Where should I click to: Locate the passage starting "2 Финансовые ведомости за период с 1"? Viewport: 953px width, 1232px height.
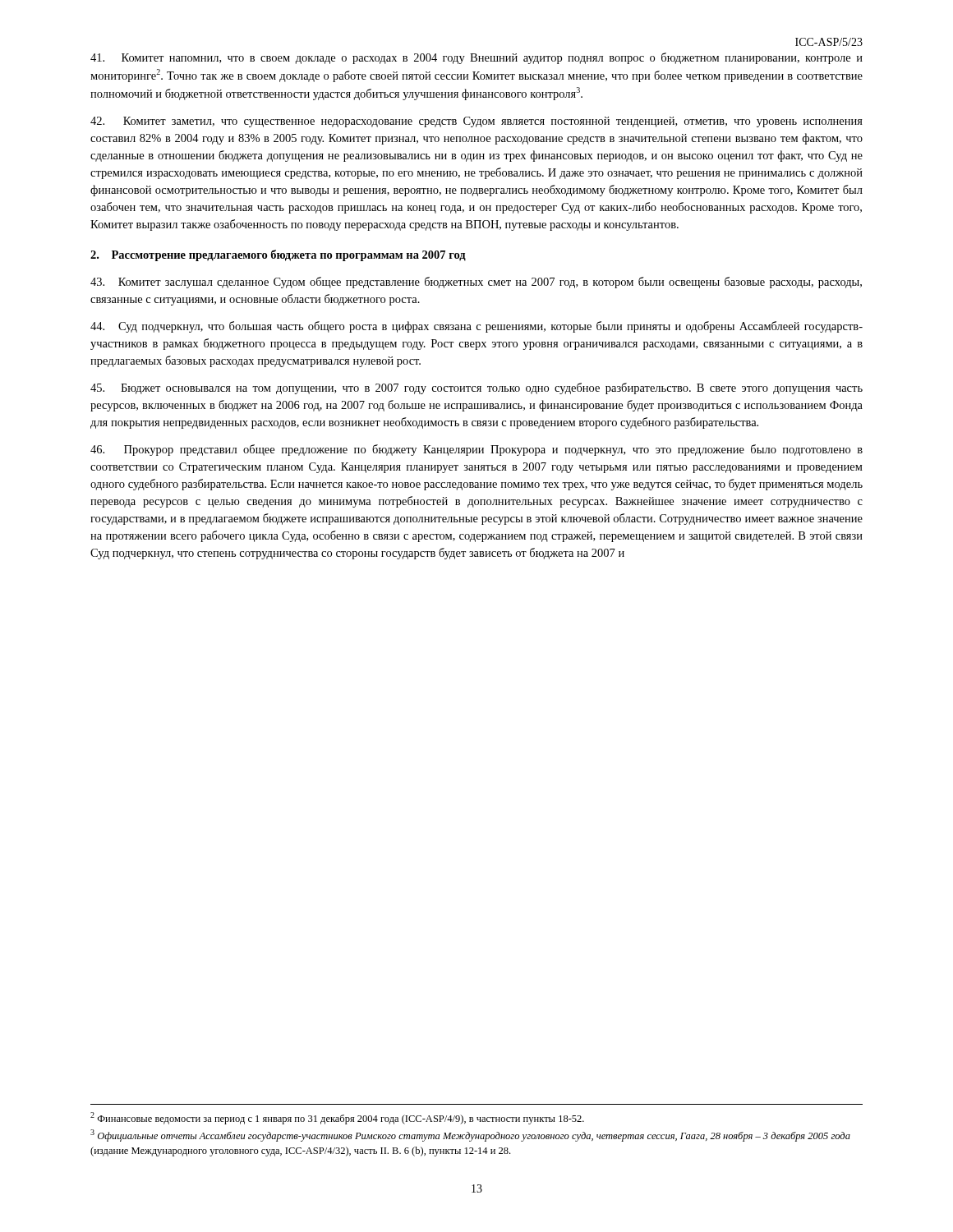(x=470, y=1133)
